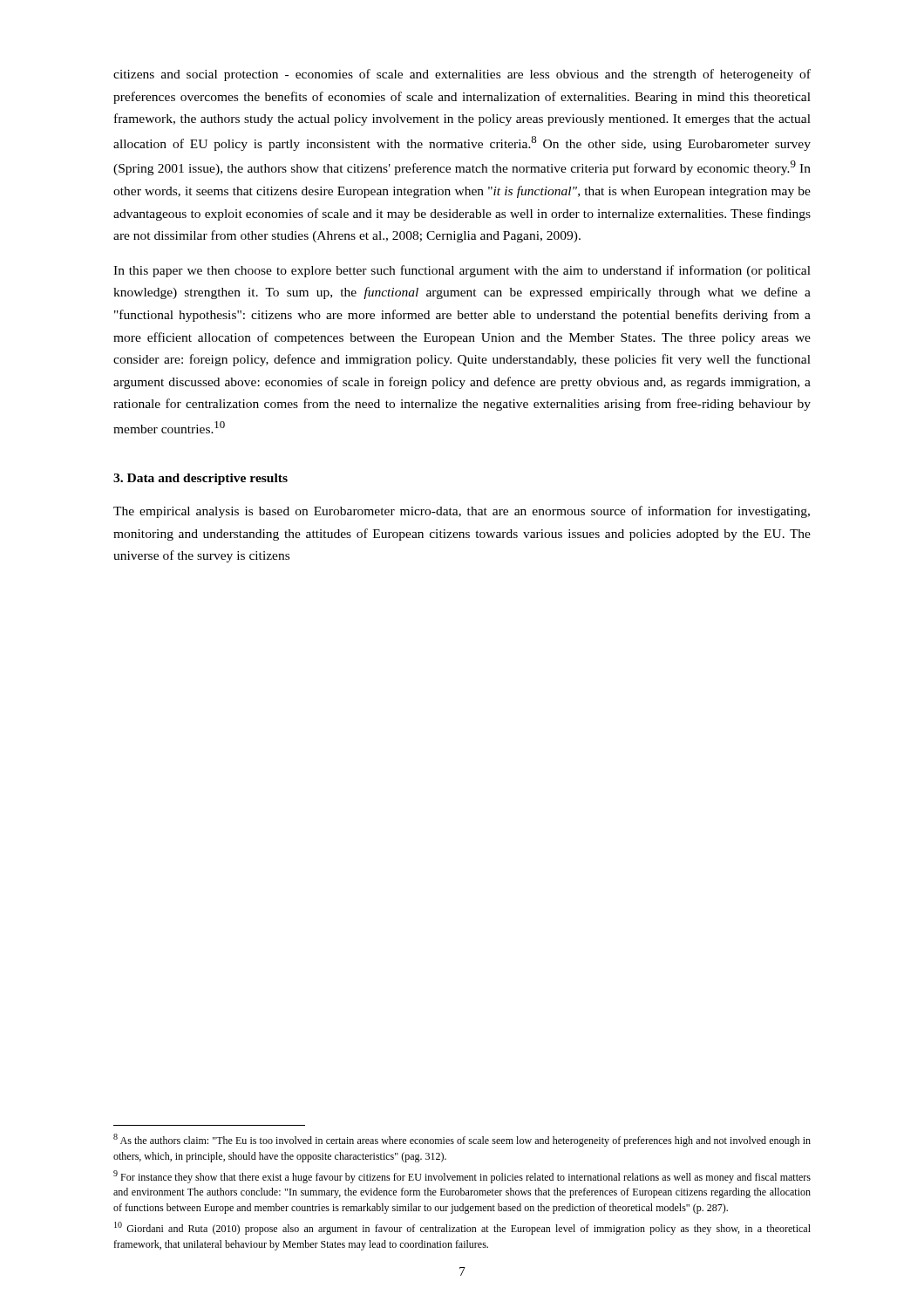Viewport: 924px width, 1308px height.
Task: Click on the block starting "8 As the authors claim: "The"
Action: (462, 1147)
